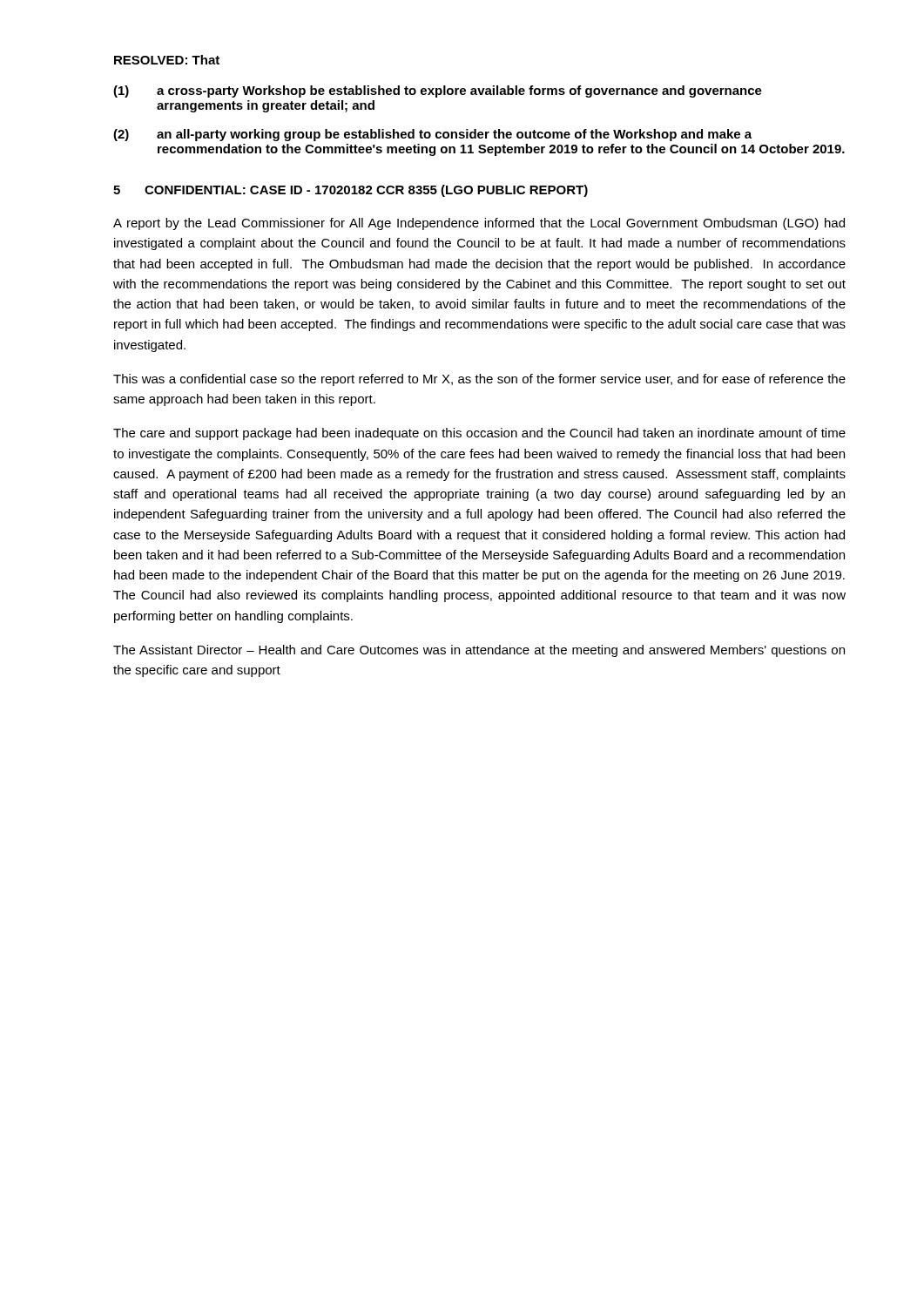Find the section header on this page that starts "5 CONFIDENTIAL: CASE"
Screen dimensions: 1307x924
(x=351, y=190)
